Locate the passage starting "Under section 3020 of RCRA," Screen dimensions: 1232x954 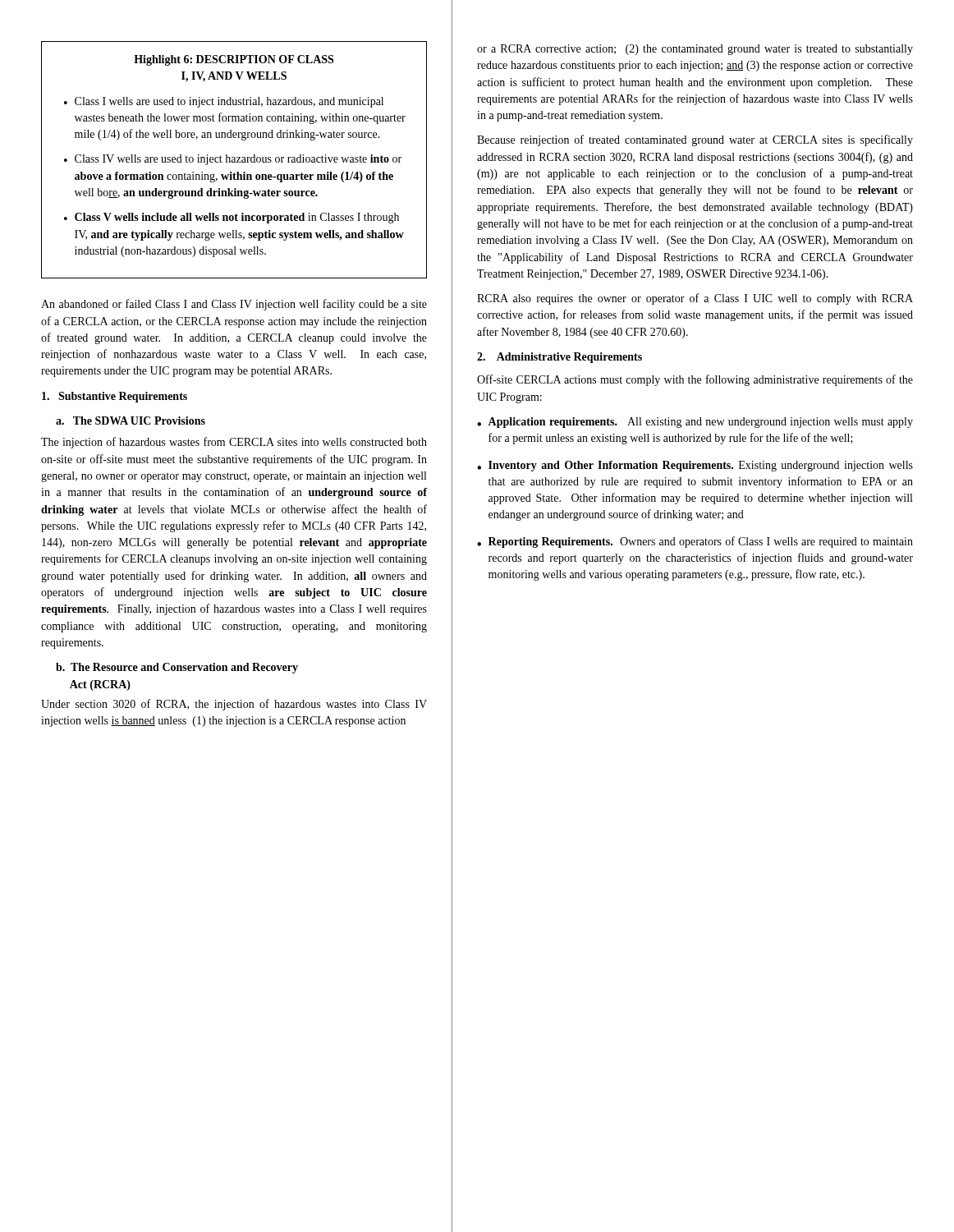[234, 713]
